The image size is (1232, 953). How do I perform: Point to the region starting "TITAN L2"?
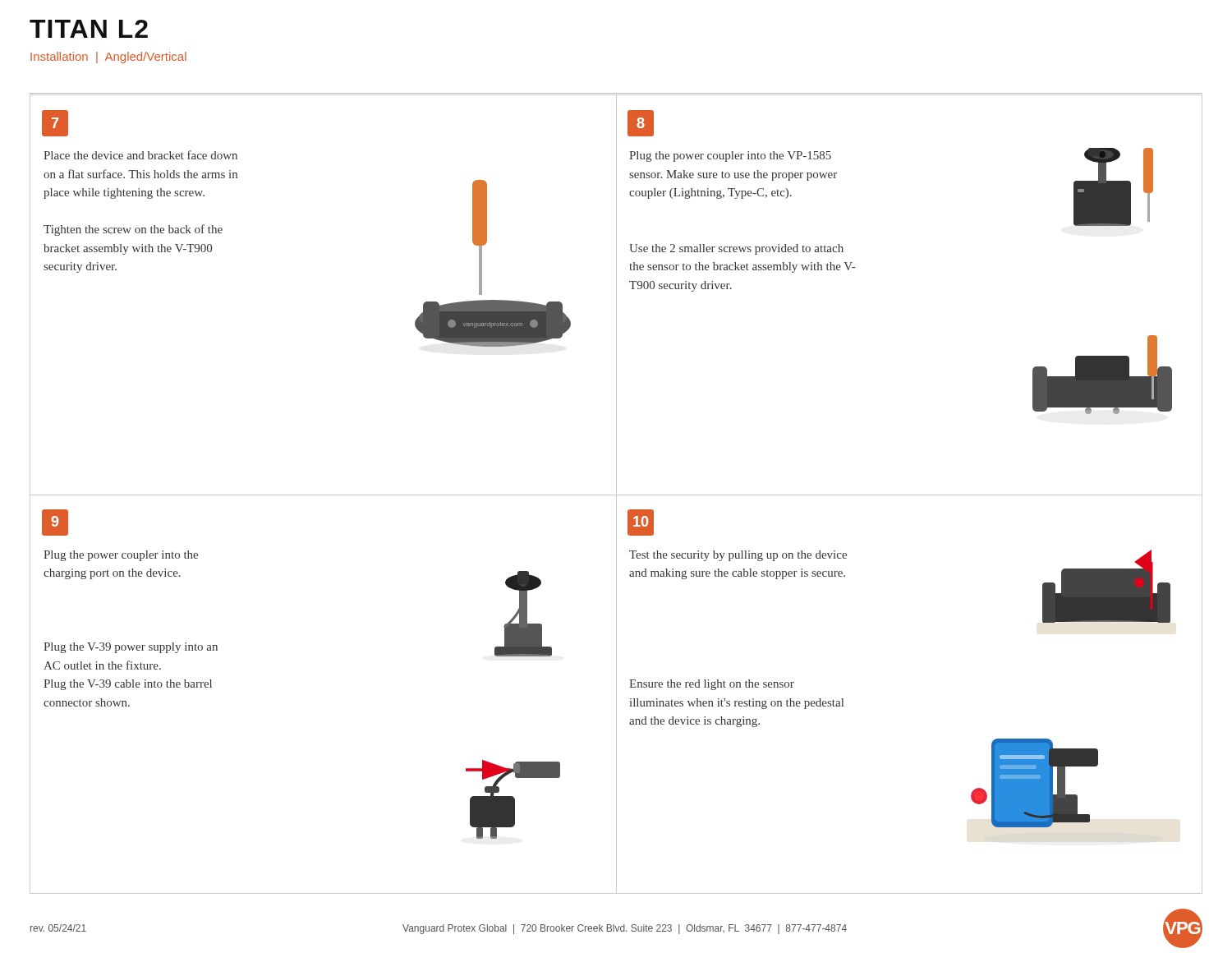(90, 29)
